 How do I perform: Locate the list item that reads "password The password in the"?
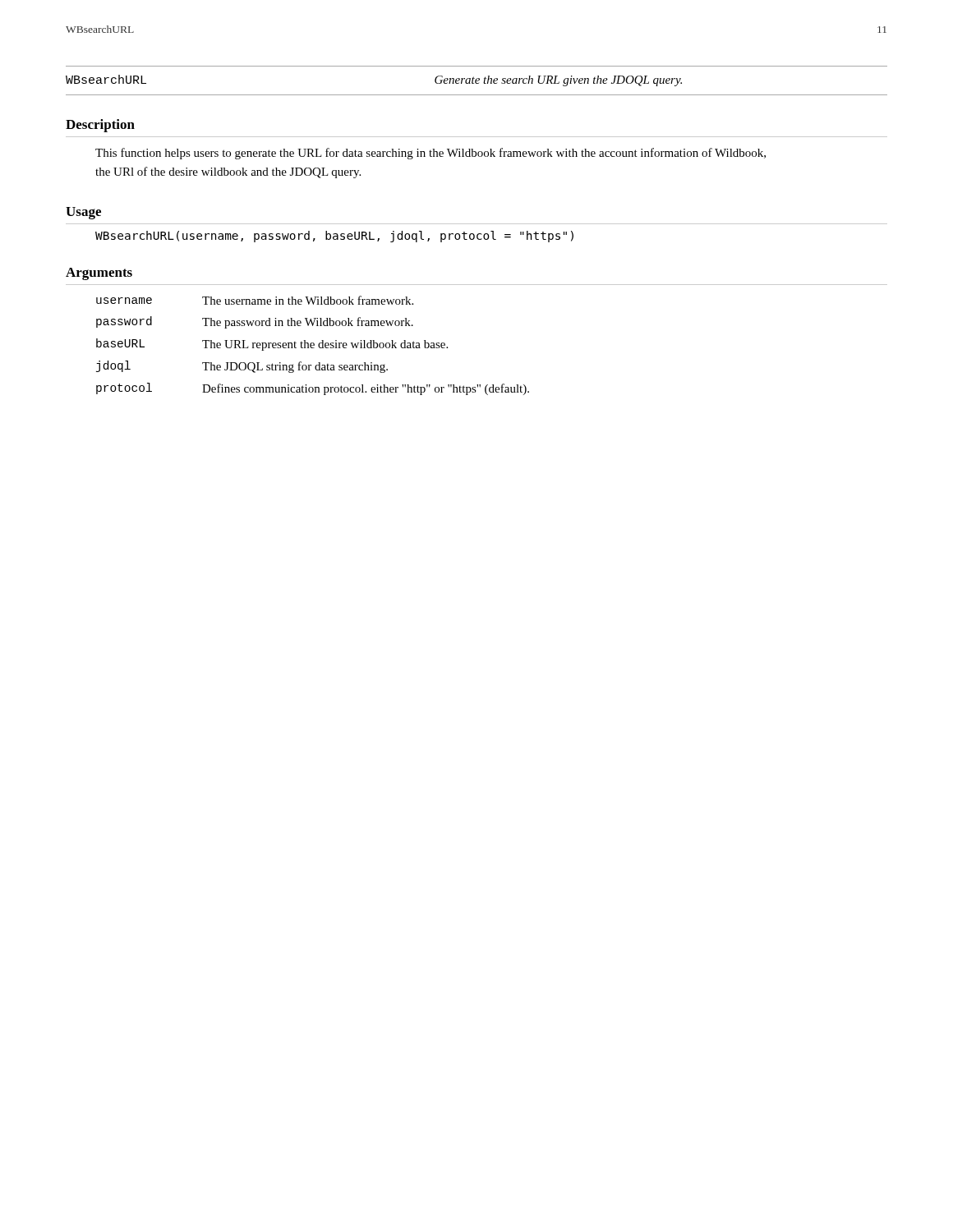coord(255,322)
